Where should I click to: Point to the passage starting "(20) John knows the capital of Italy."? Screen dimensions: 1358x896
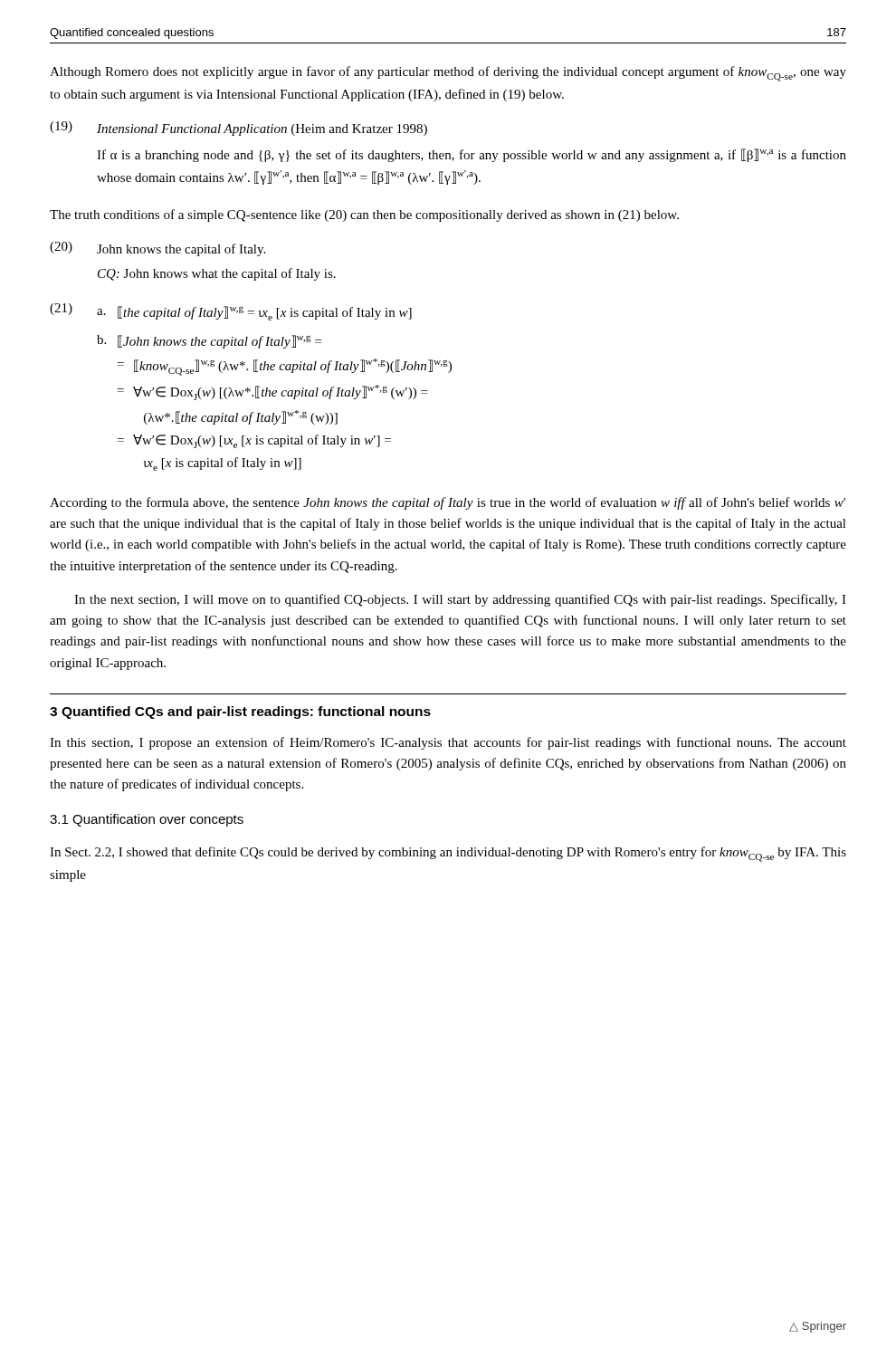[x=157, y=249]
